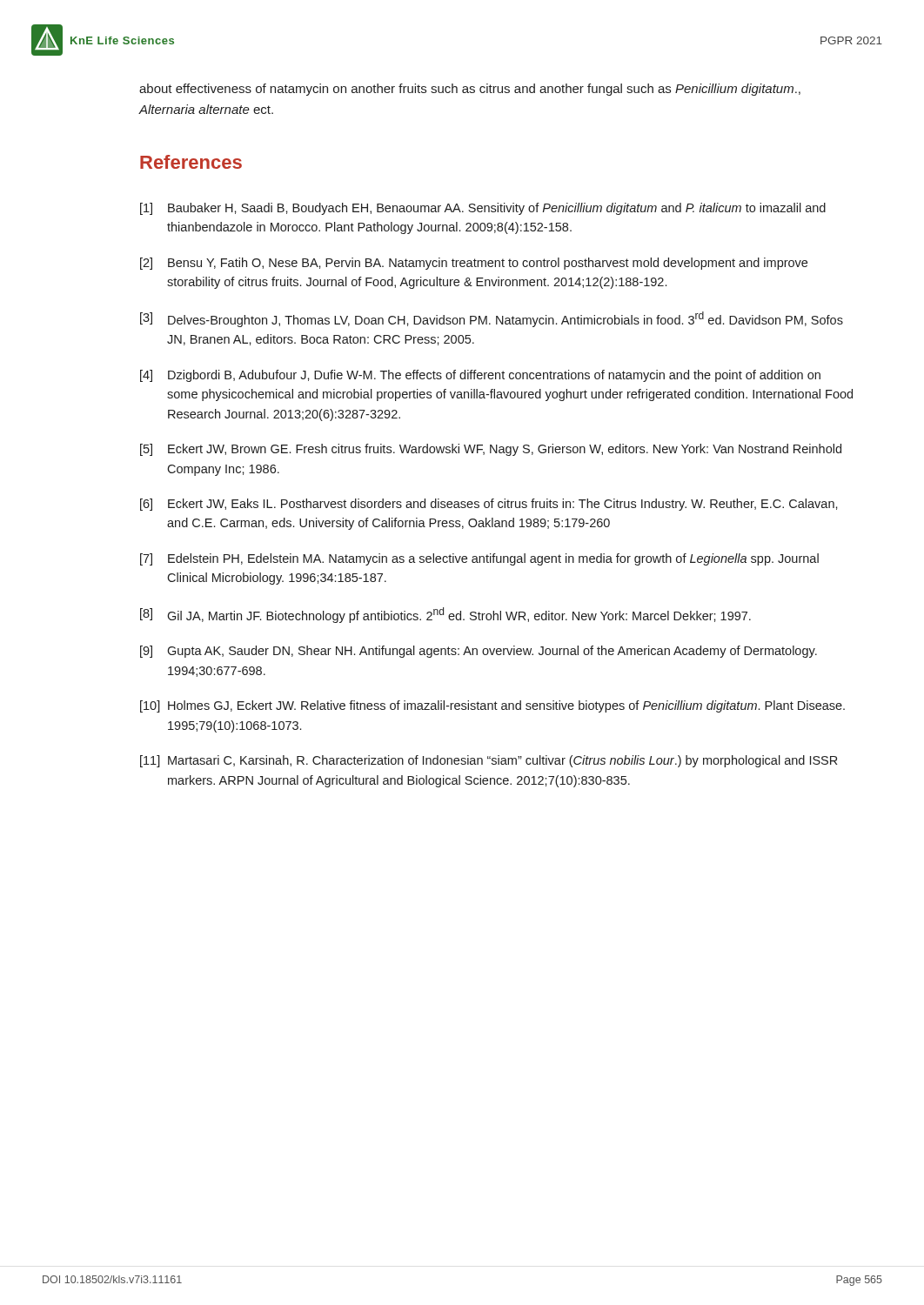Image resolution: width=924 pixels, height=1305 pixels.
Task: Find the block on this page that starts "[4] Dzigbordi B, Adubufour J, Dufie W-M. The"
Action: tap(497, 394)
